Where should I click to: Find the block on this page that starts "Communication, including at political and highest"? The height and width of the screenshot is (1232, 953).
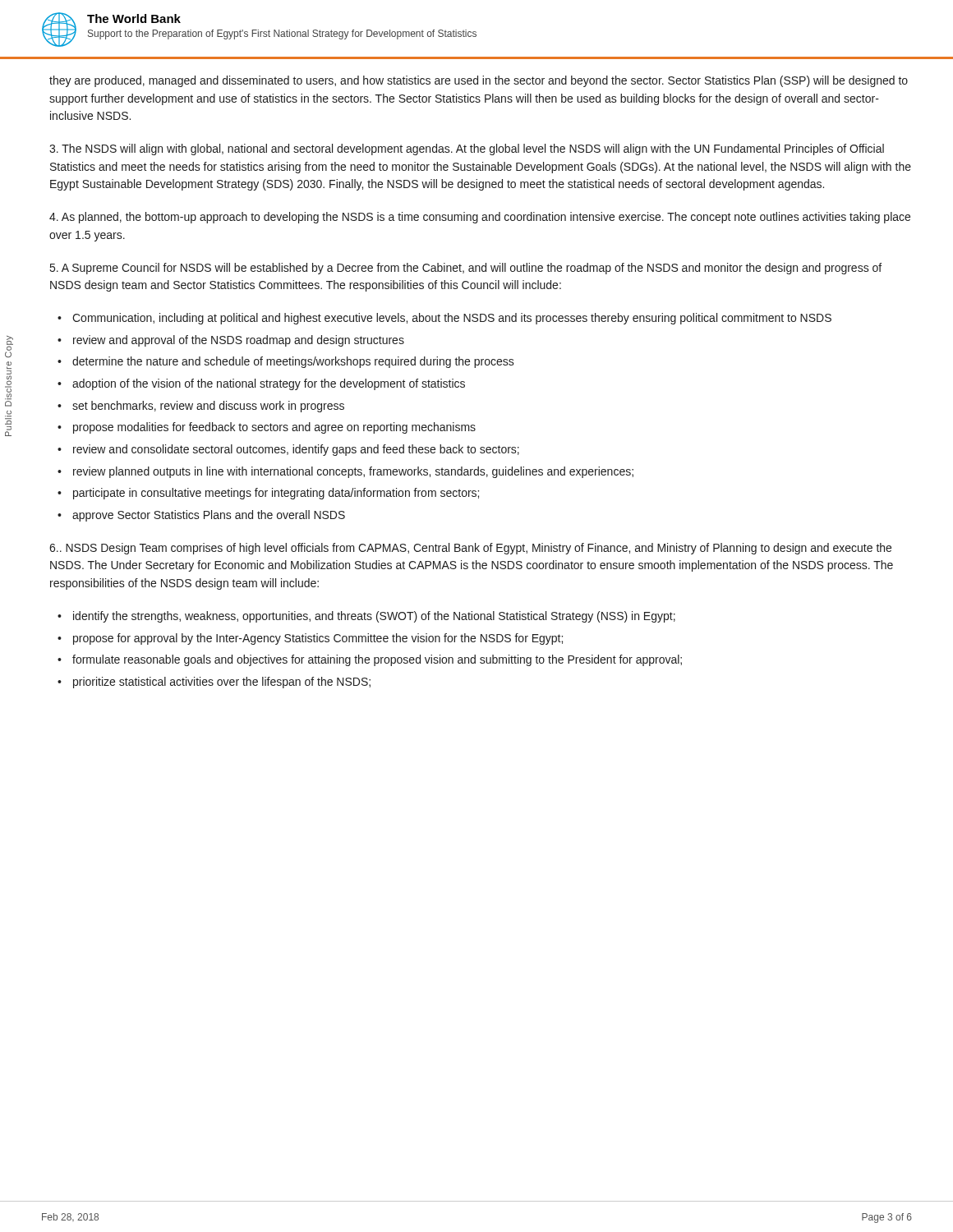(452, 318)
